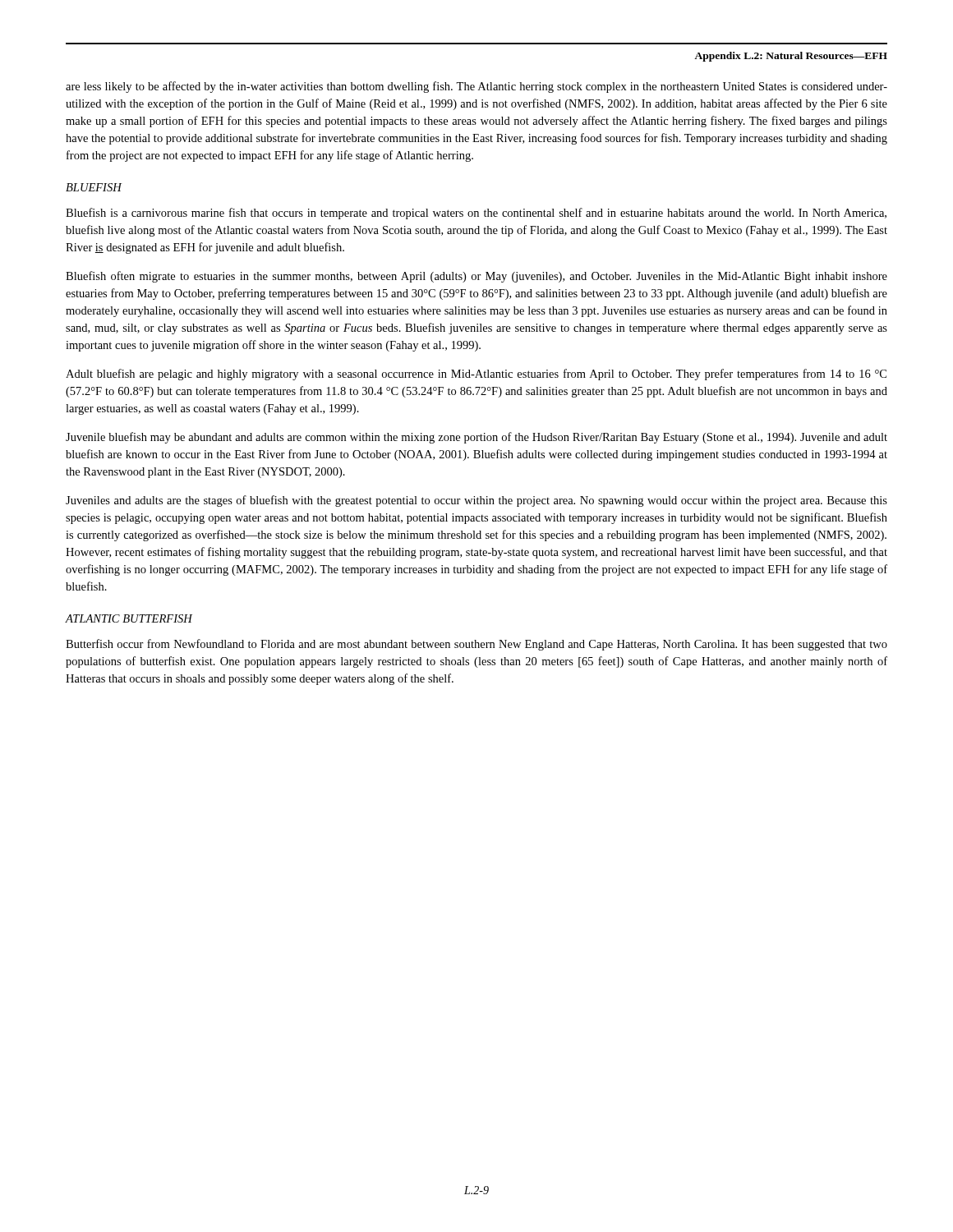Find the region starting "Butterfish occur from"
Screen dimensions: 1232x953
point(476,662)
